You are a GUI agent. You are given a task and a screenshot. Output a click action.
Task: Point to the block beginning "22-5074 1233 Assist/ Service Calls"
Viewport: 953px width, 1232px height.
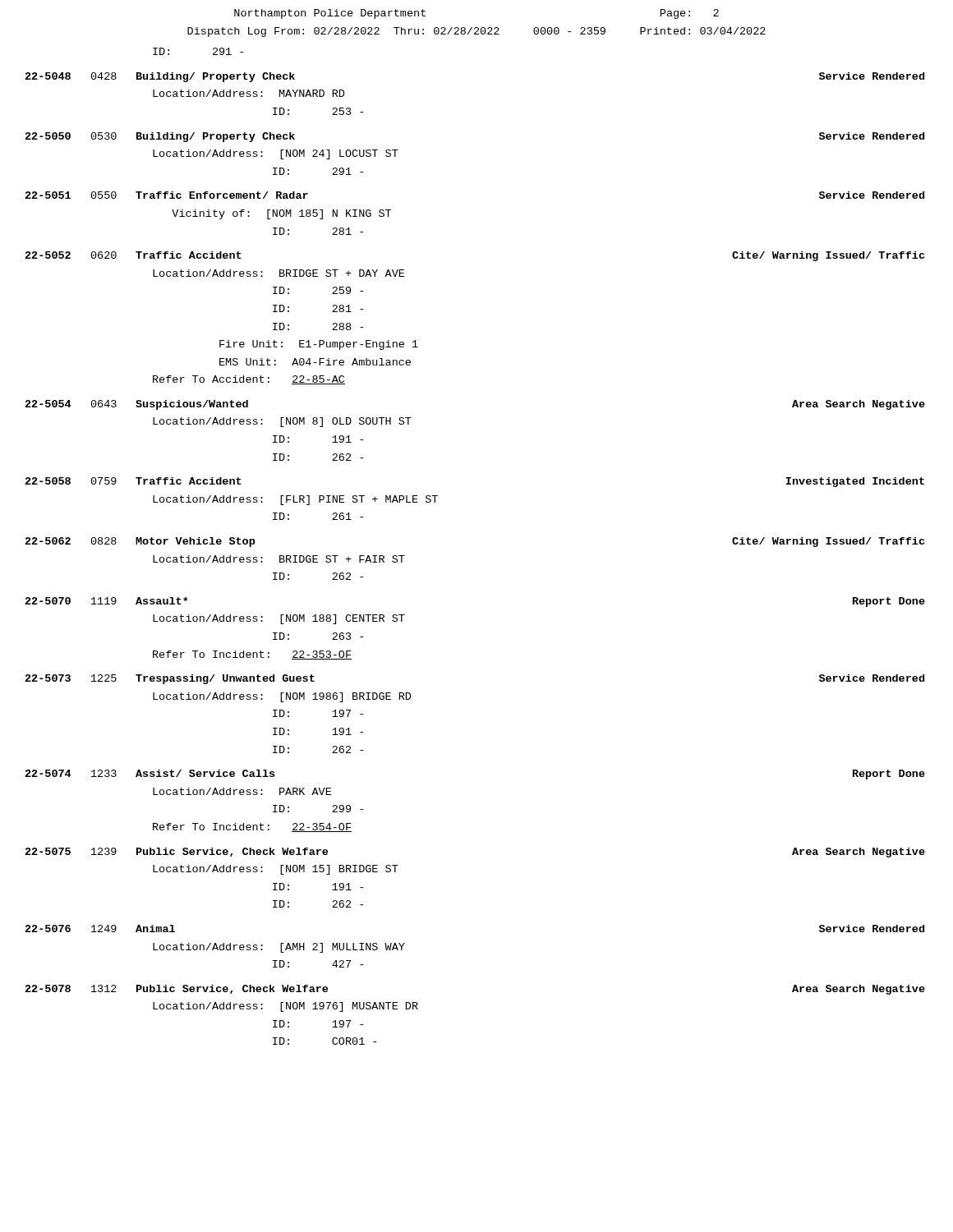click(49, 774)
